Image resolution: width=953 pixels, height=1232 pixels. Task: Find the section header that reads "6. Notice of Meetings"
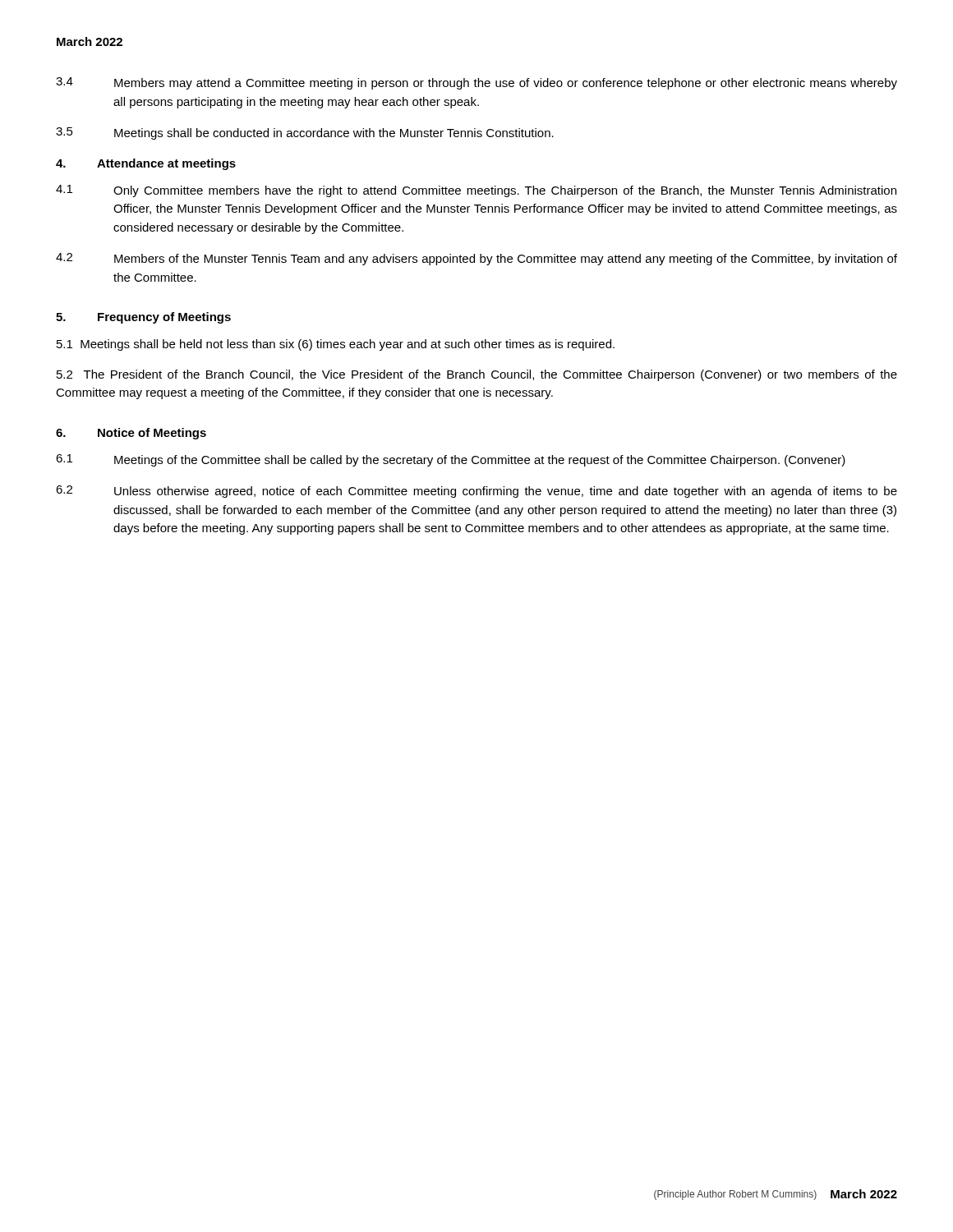(131, 432)
